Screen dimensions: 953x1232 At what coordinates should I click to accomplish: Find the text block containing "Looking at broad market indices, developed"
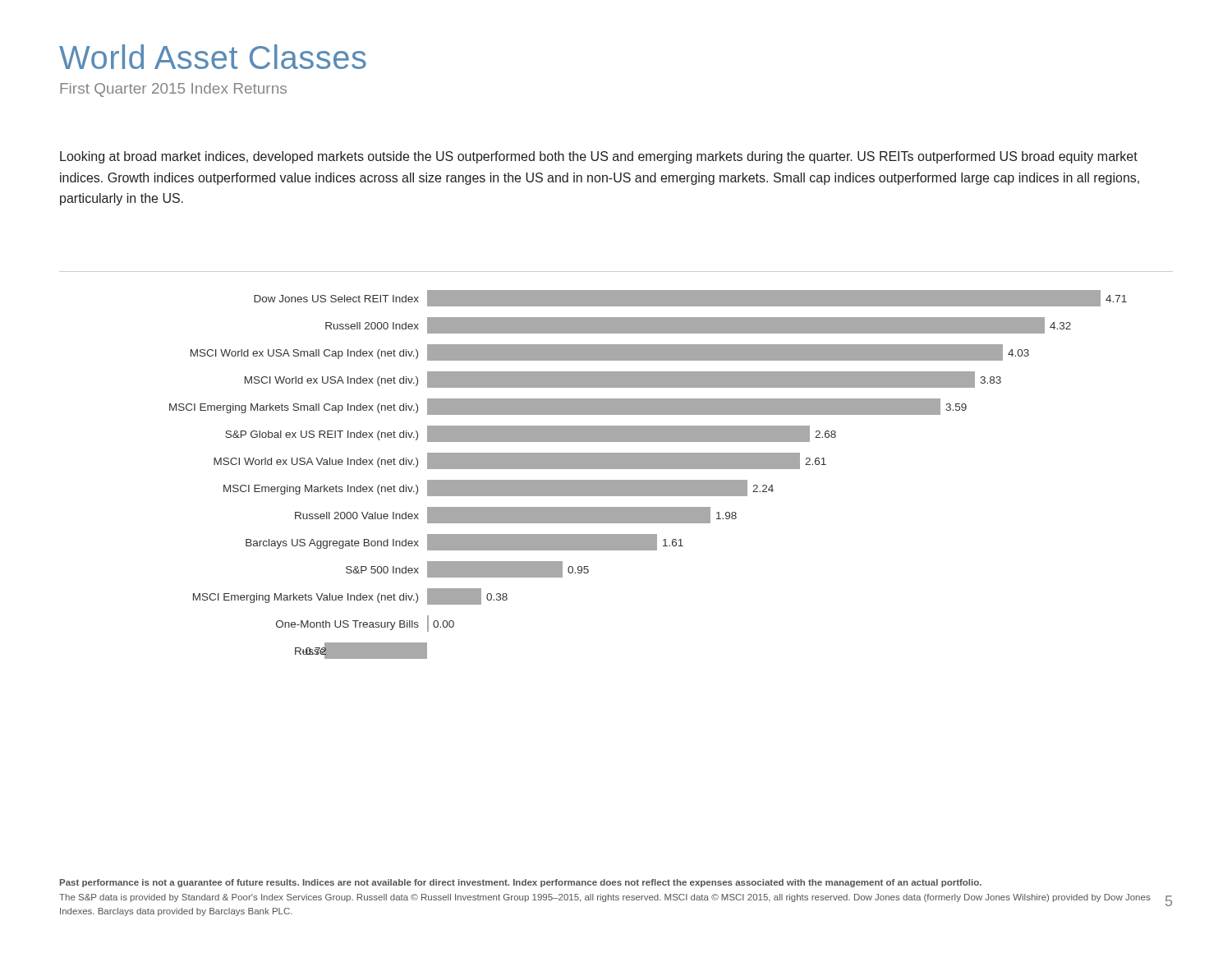(x=600, y=178)
